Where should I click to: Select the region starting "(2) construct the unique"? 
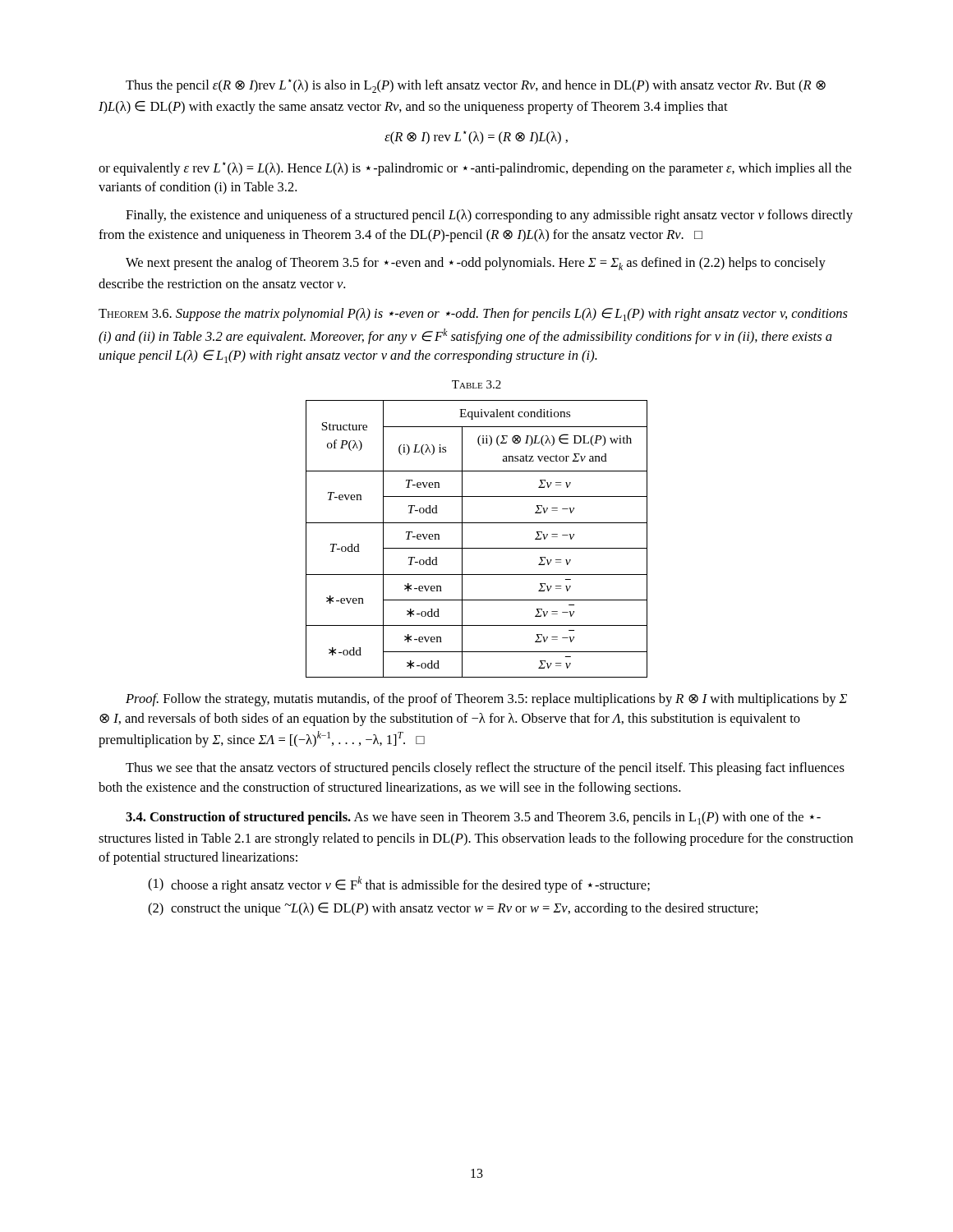coord(453,908)
